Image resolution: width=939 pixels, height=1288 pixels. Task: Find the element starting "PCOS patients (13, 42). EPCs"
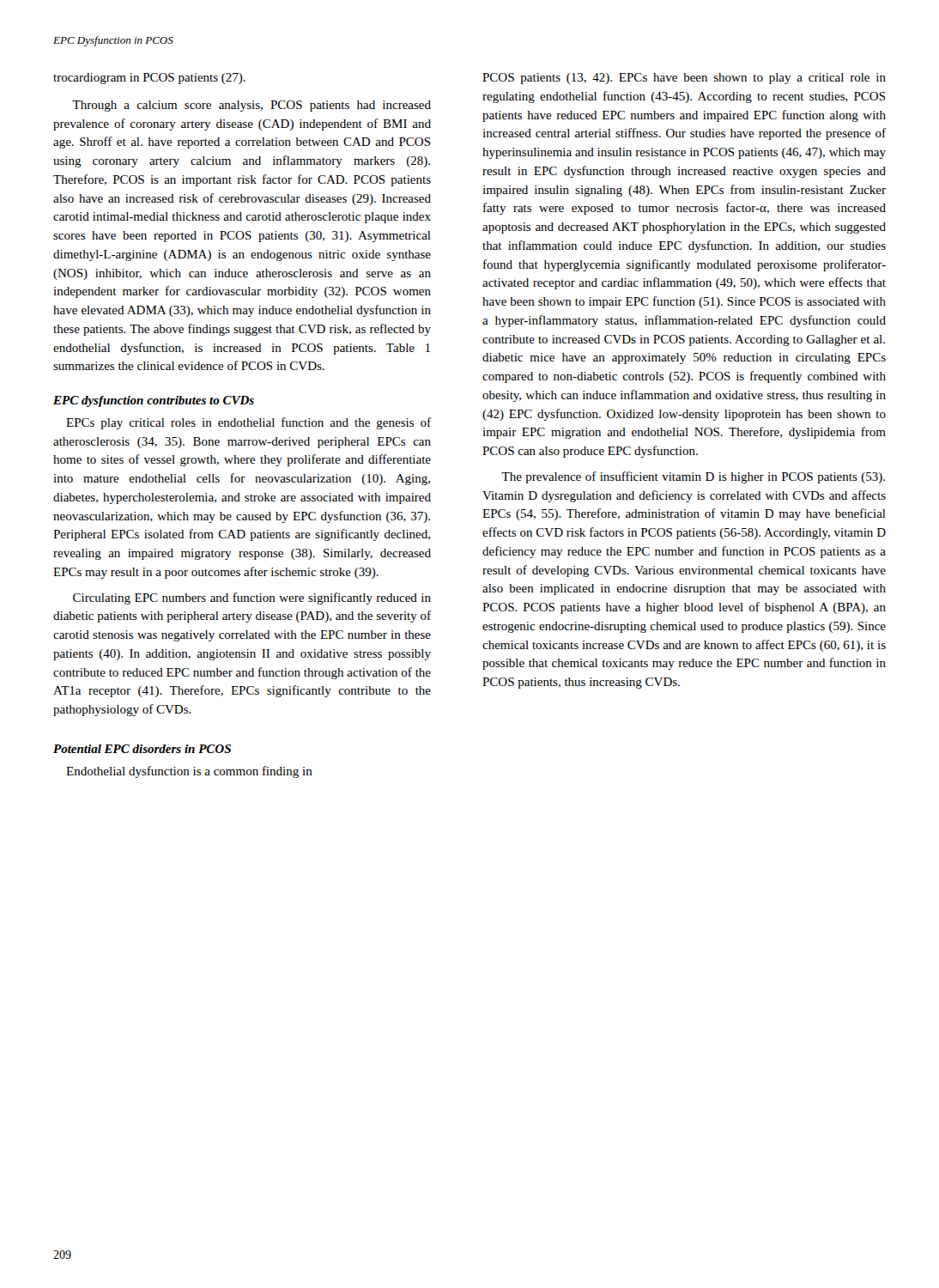point(684,265)
